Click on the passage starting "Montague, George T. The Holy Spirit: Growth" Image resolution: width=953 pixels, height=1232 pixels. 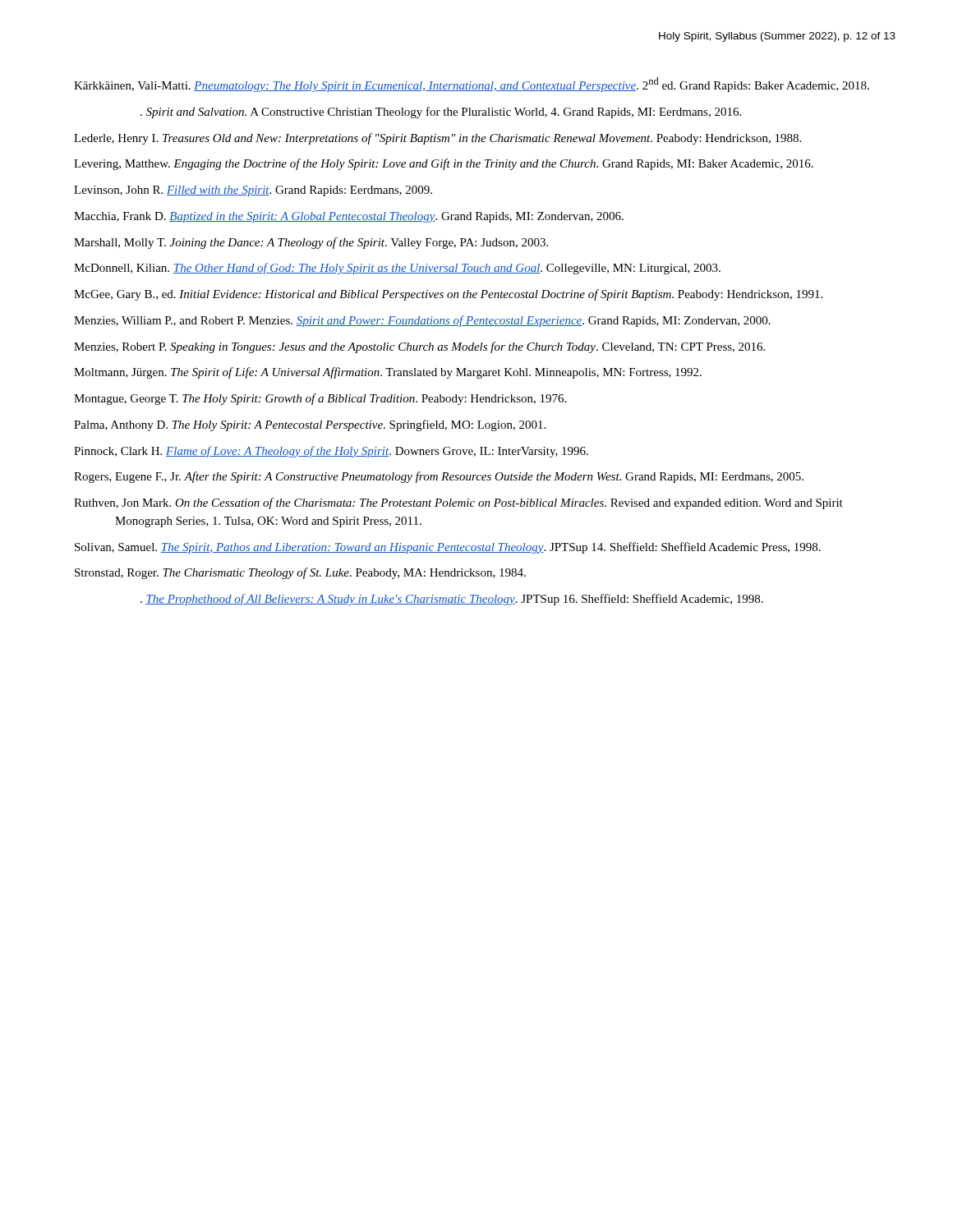321,398
